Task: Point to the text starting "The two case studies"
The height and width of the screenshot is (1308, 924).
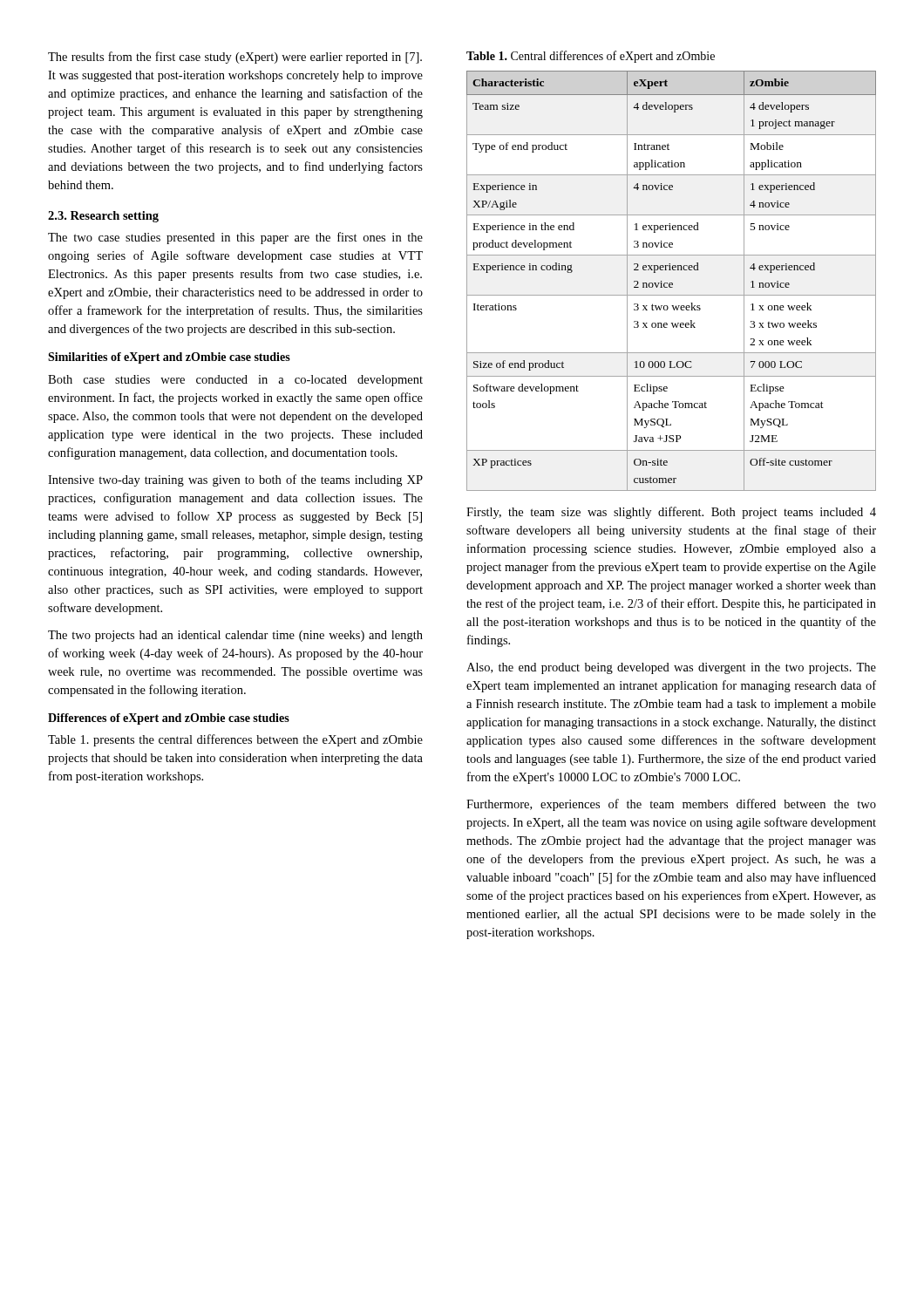Action: pyautogui.click(x=235, y=283)
